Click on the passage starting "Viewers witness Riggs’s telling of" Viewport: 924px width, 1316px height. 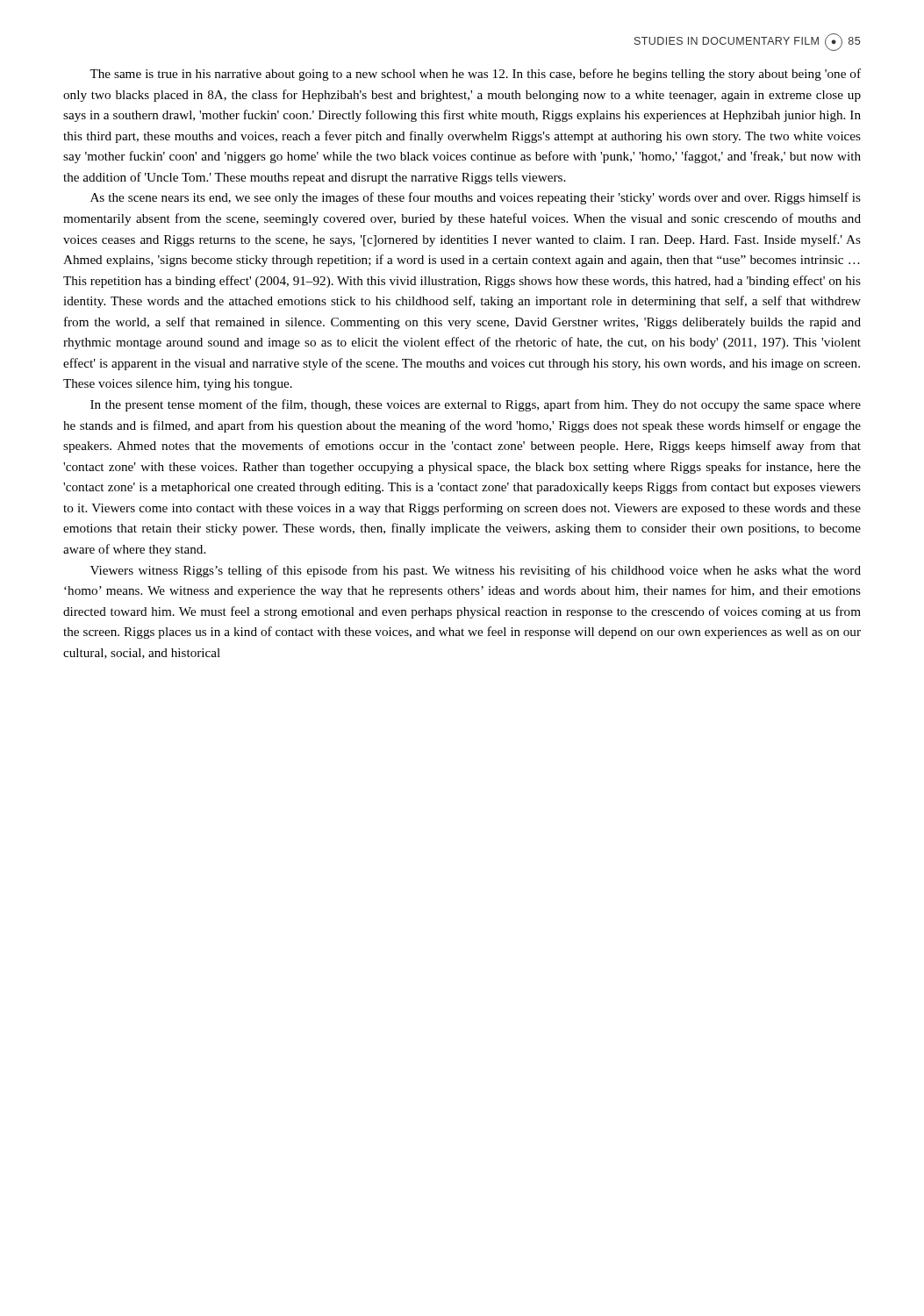point(462,611)
